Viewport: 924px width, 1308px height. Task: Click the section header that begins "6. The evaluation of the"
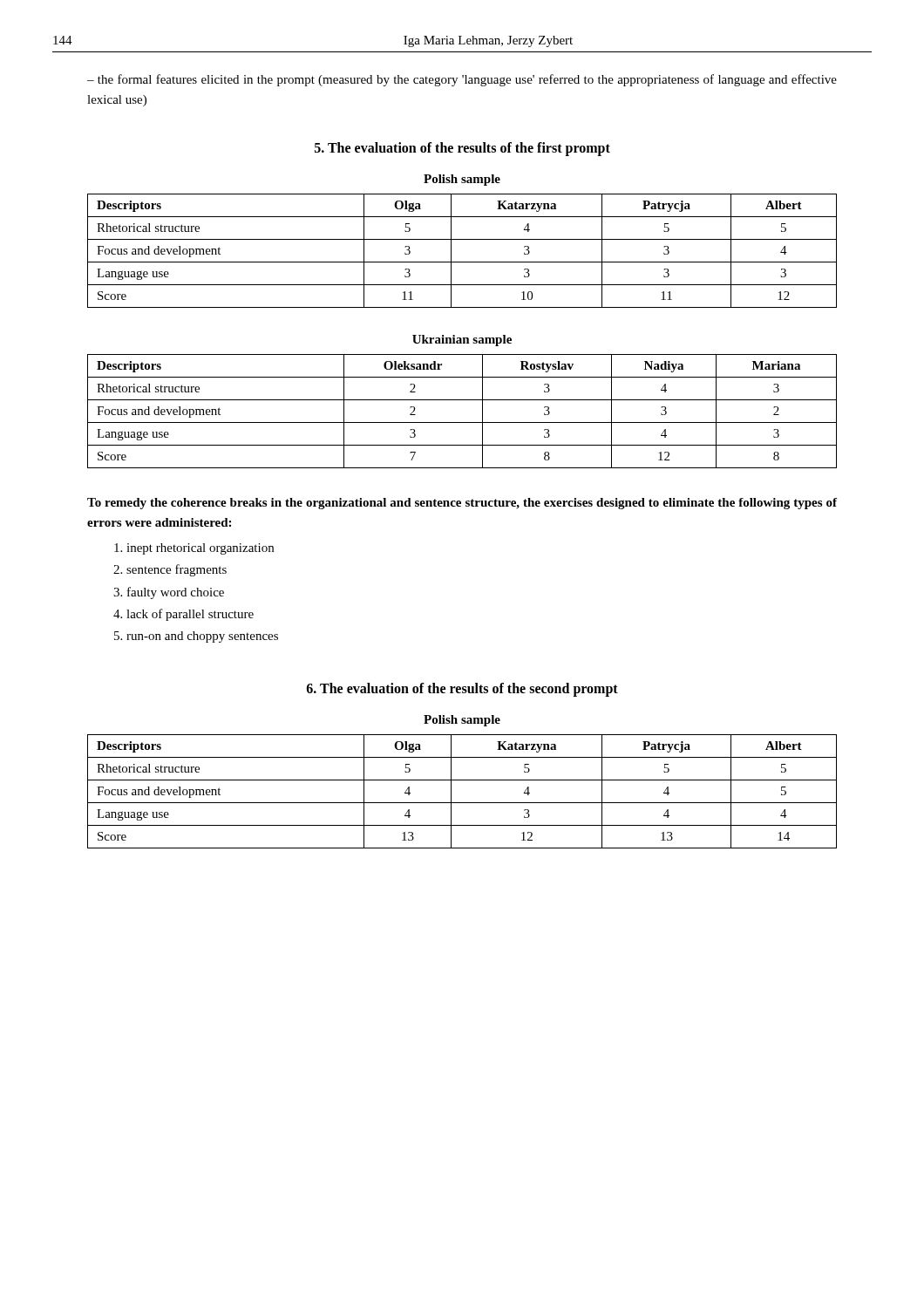tap(462, 689)
